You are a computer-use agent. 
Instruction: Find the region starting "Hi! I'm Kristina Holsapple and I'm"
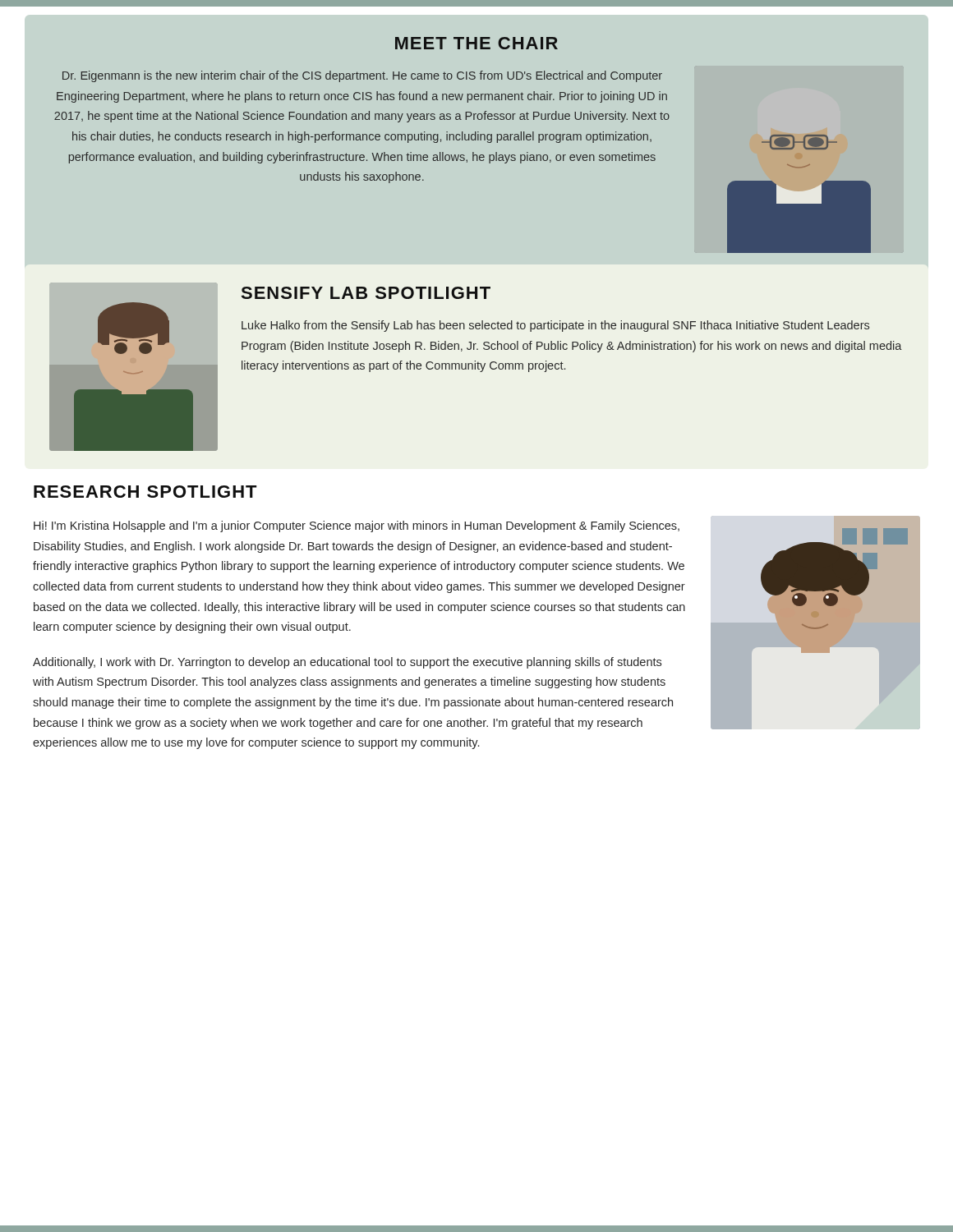click(x=359, y=576)
